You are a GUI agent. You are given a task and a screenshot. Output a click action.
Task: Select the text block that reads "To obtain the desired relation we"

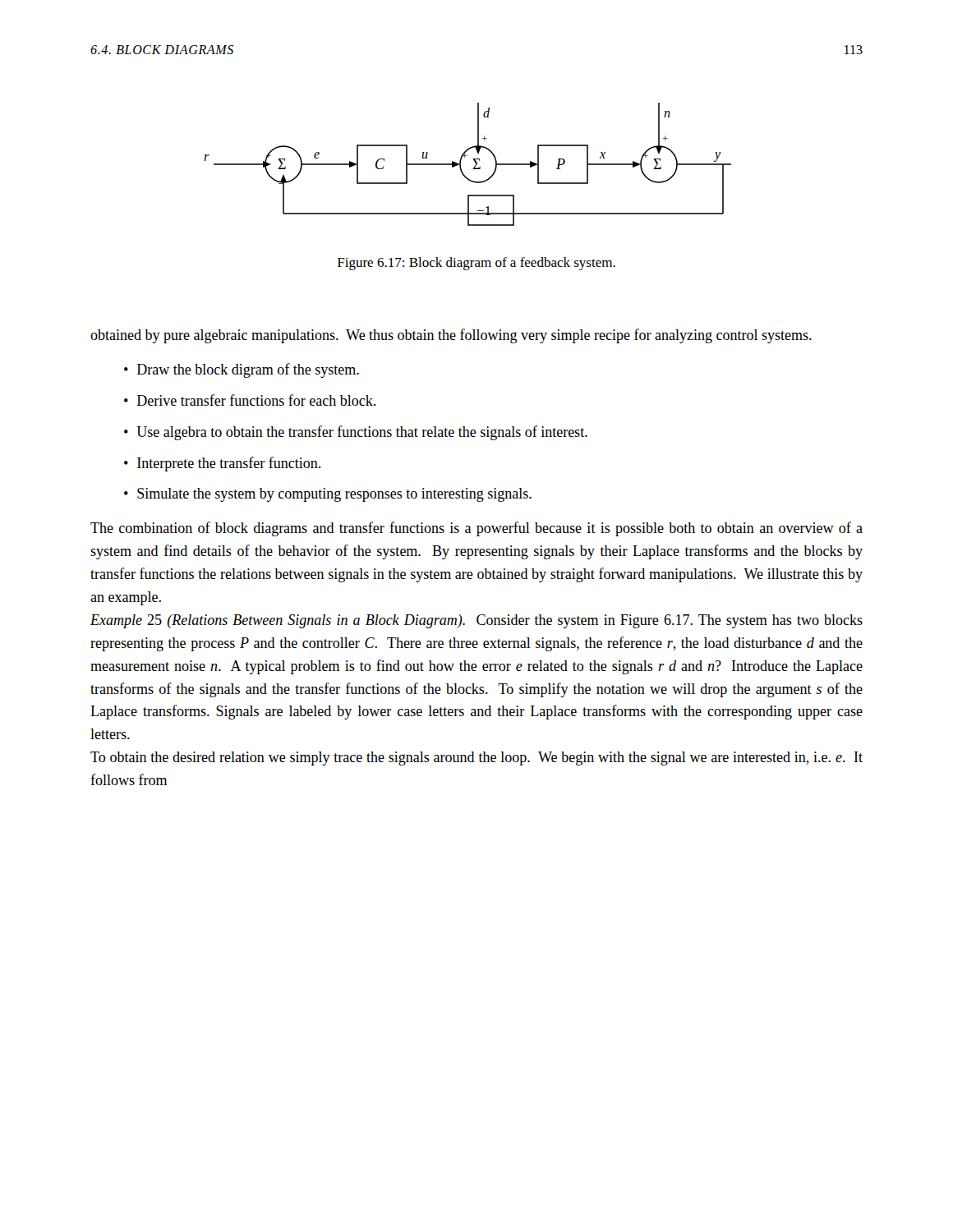(476, 770)
